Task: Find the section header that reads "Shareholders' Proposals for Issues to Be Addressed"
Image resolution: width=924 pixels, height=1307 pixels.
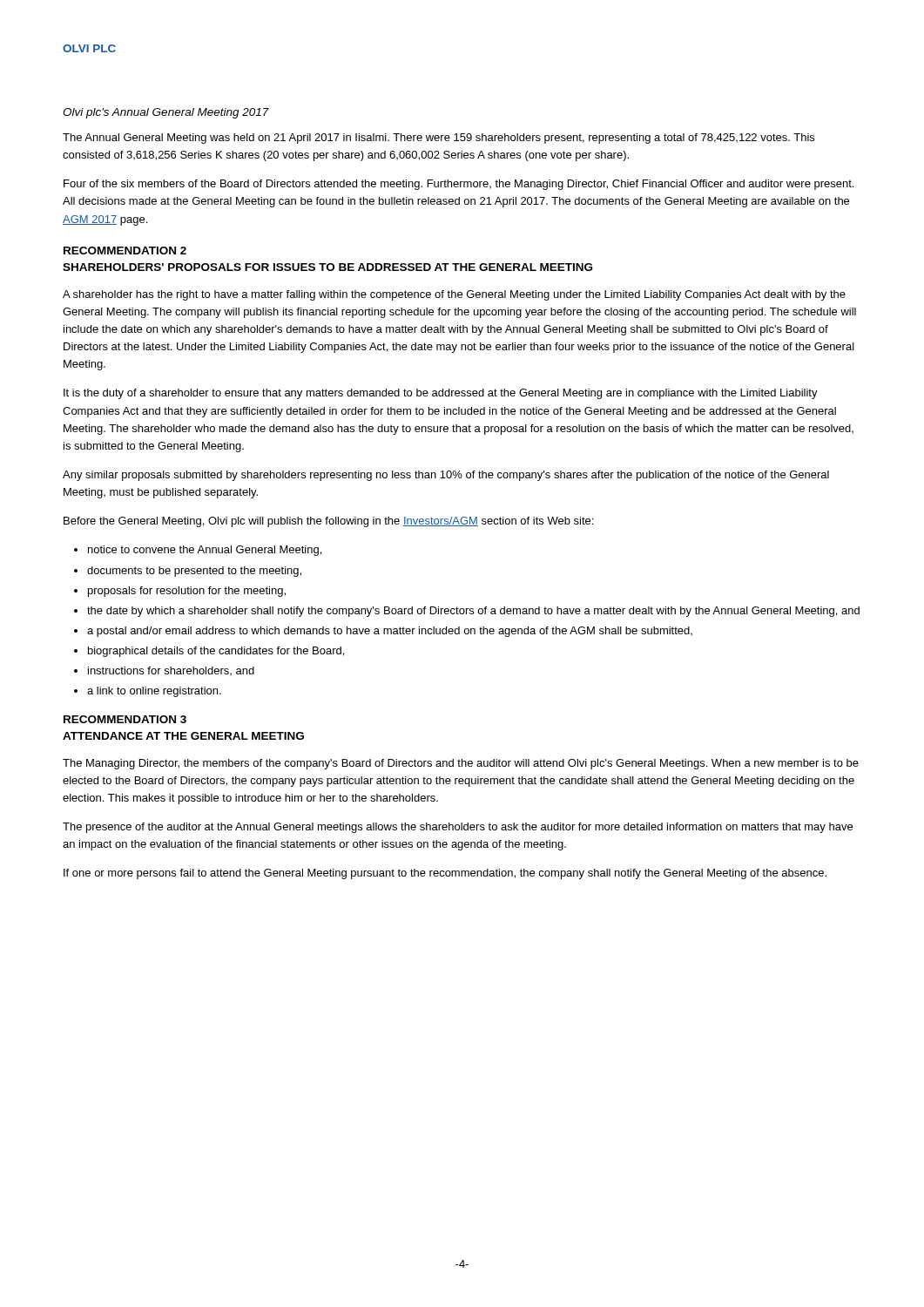Action: click(x=328, y=267)
